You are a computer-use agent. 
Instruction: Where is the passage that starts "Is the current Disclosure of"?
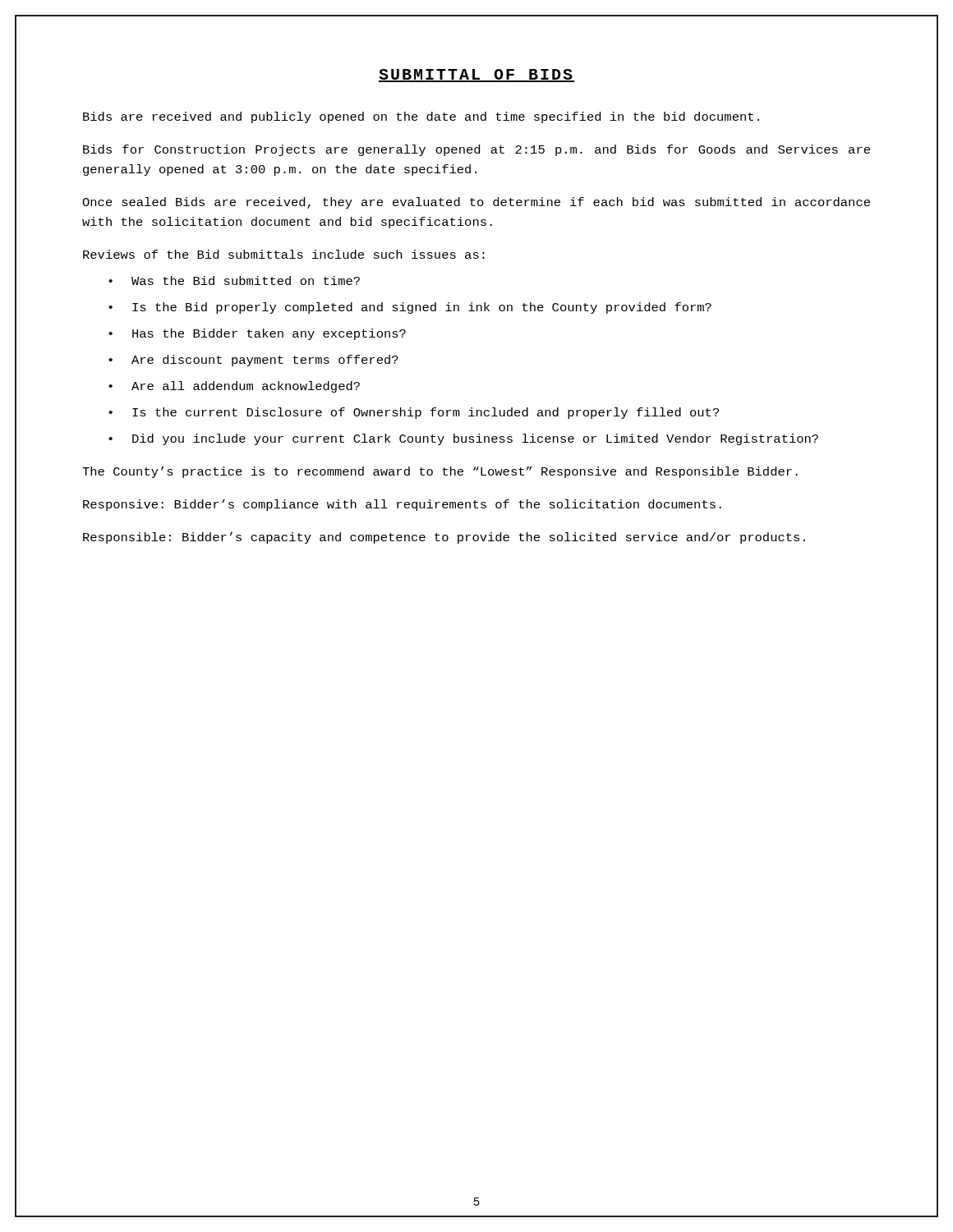(x=426, y=413)
